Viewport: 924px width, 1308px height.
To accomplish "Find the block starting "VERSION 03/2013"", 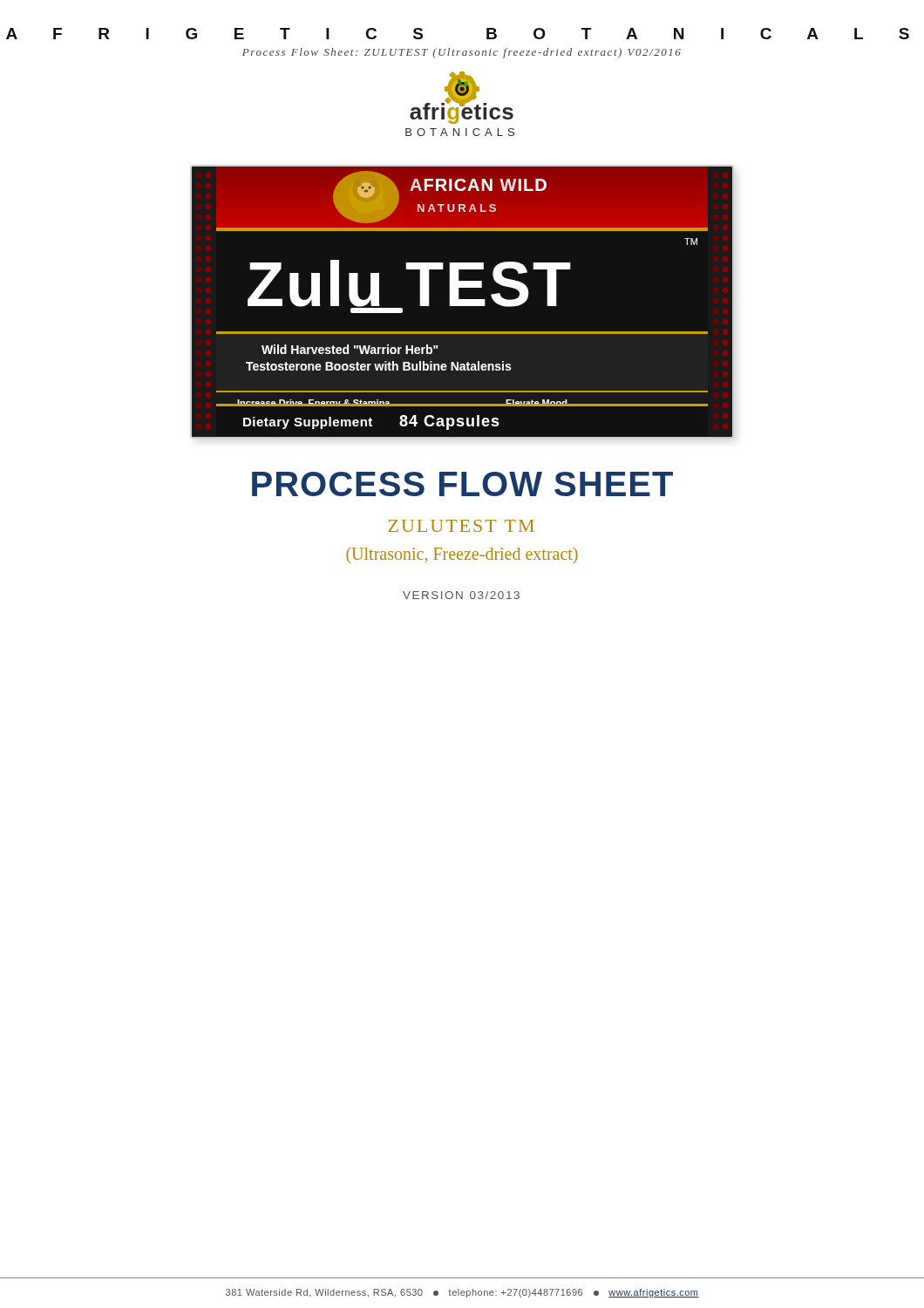I will tap(462, 595).
